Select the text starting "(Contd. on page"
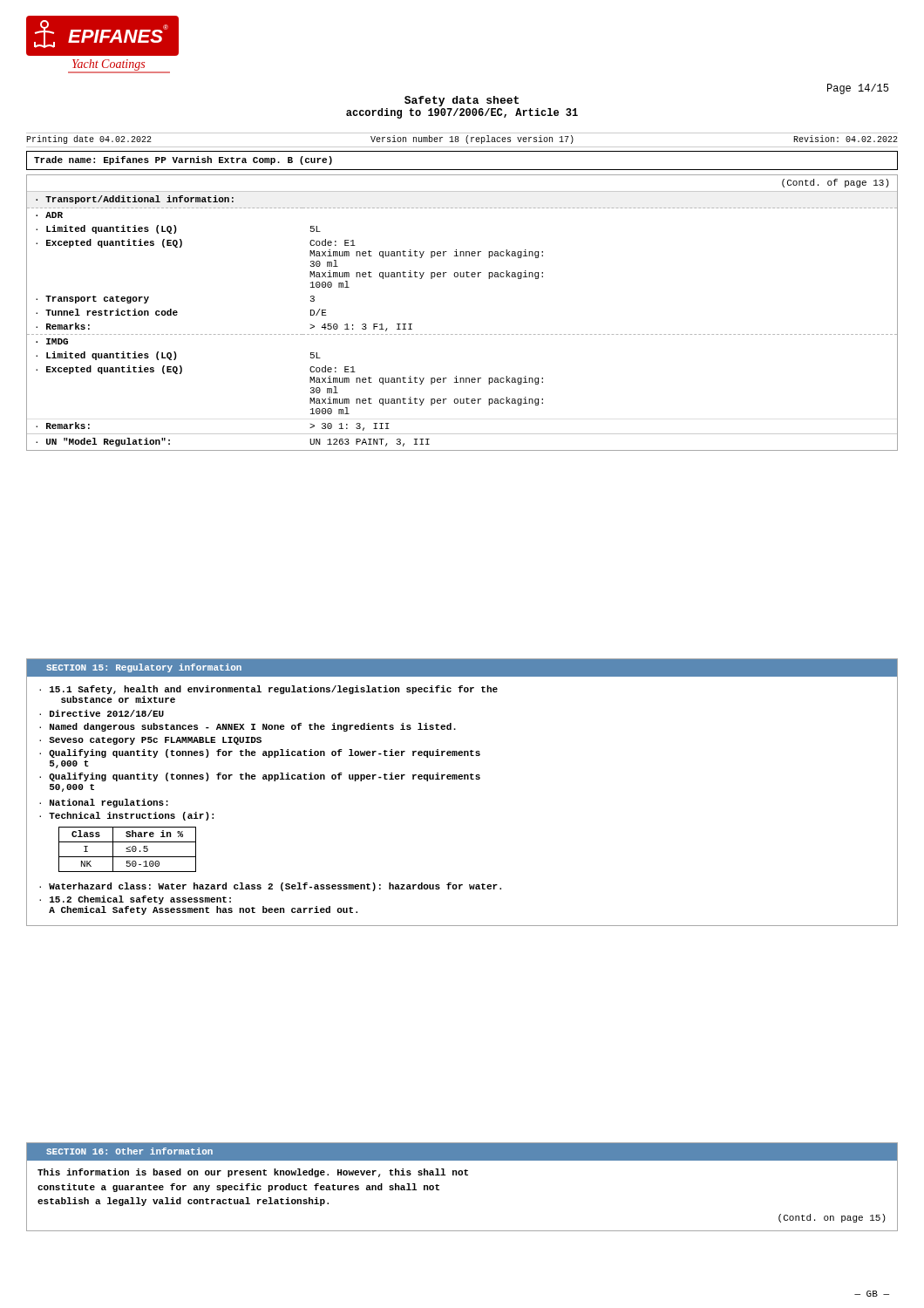 (832, 1218)
